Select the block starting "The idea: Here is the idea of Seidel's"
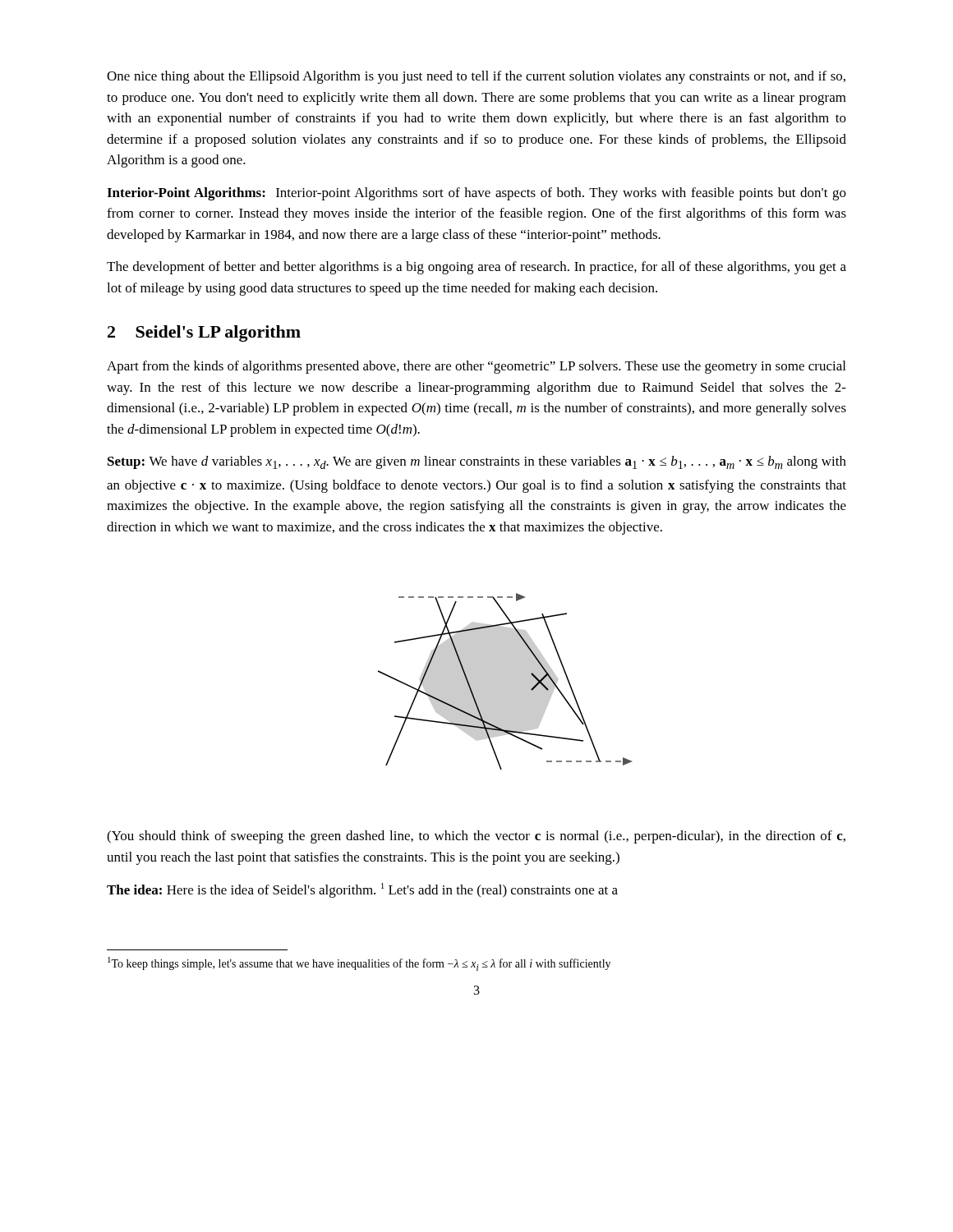Image resolution: width=953 pixels, height=1232 pixels. pyautogui.click(x=476, y=890)
